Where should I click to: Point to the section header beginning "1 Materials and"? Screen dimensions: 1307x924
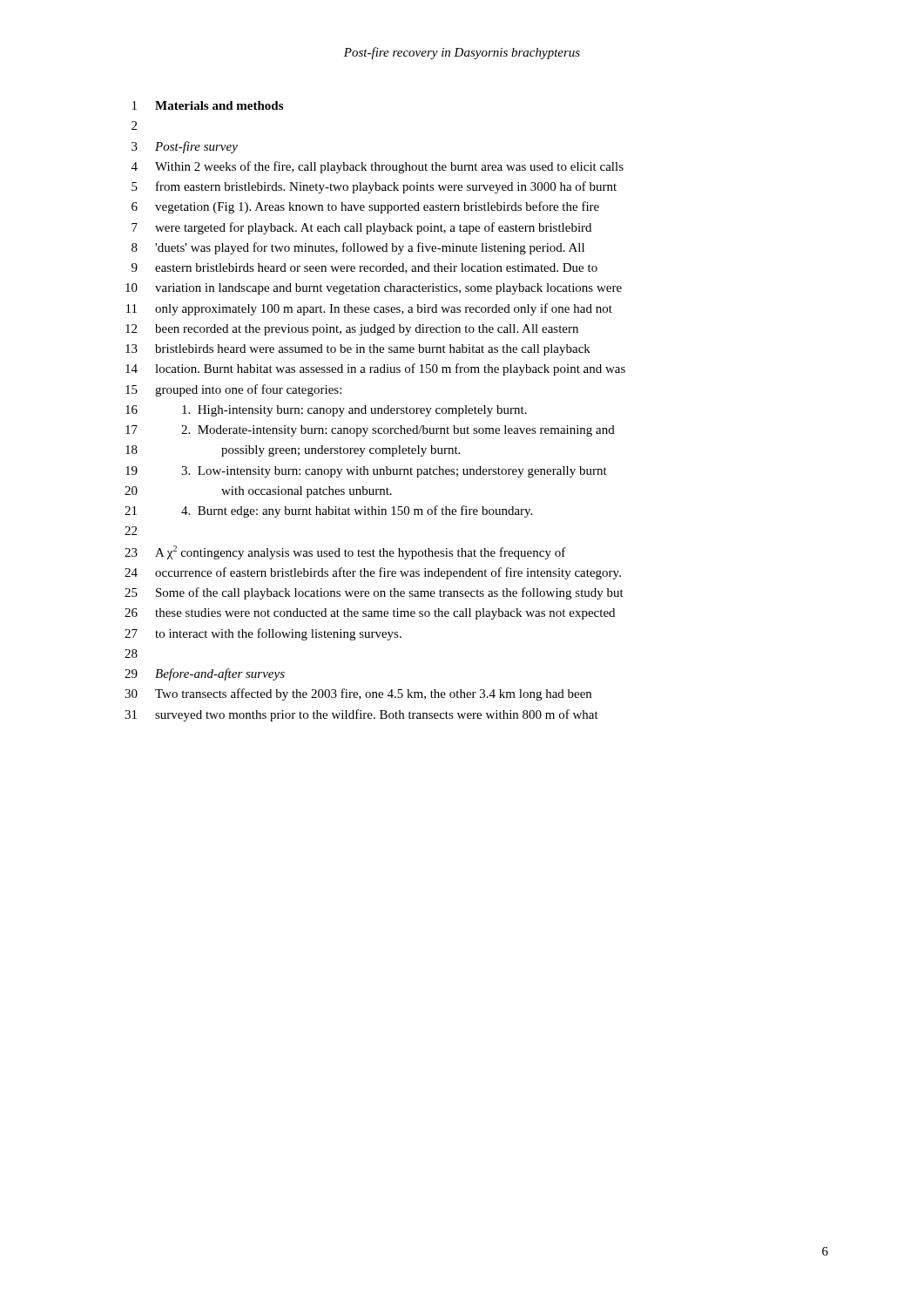pos(208,105)
